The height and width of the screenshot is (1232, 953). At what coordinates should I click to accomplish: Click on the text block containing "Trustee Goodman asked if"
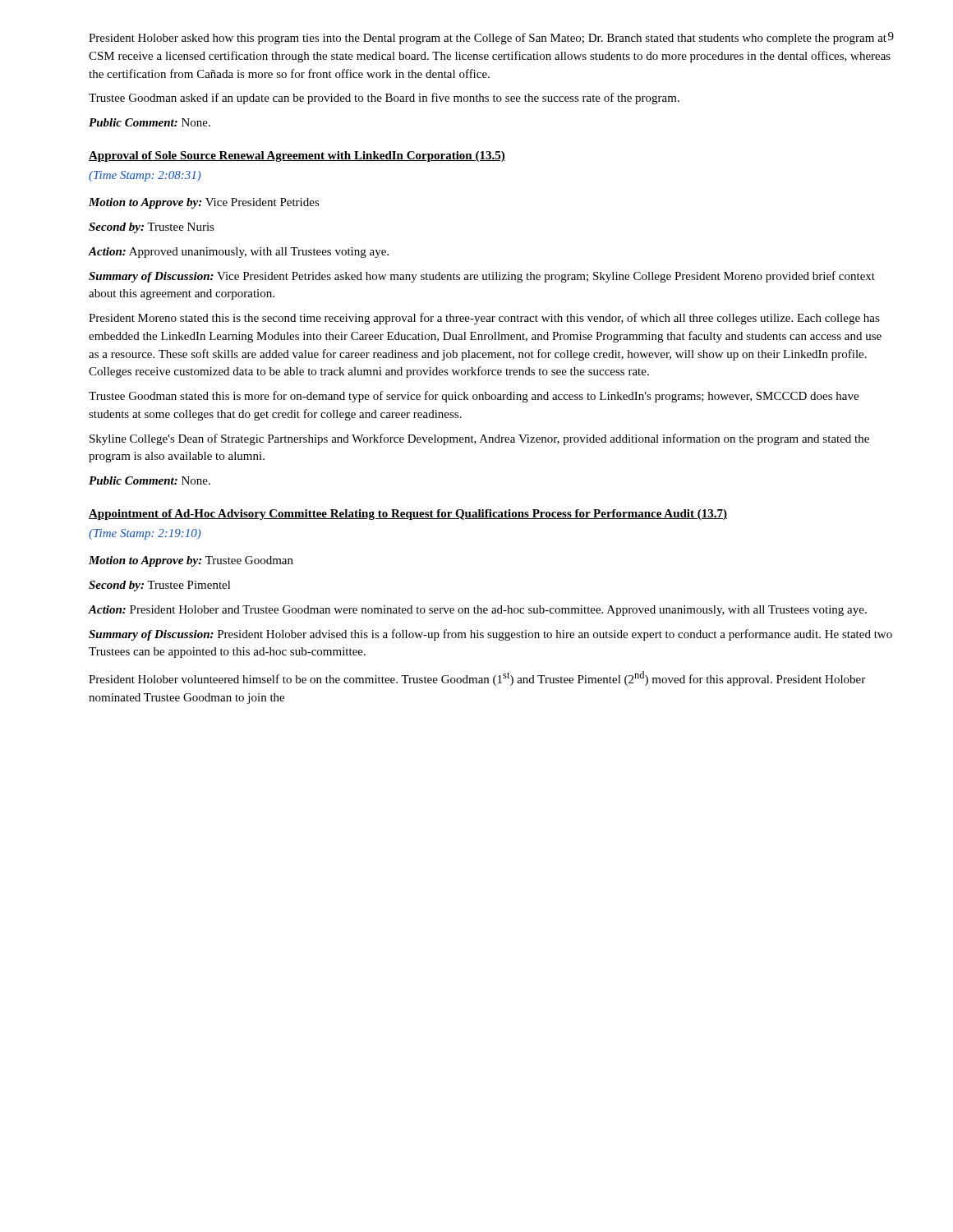click(384, 98)
